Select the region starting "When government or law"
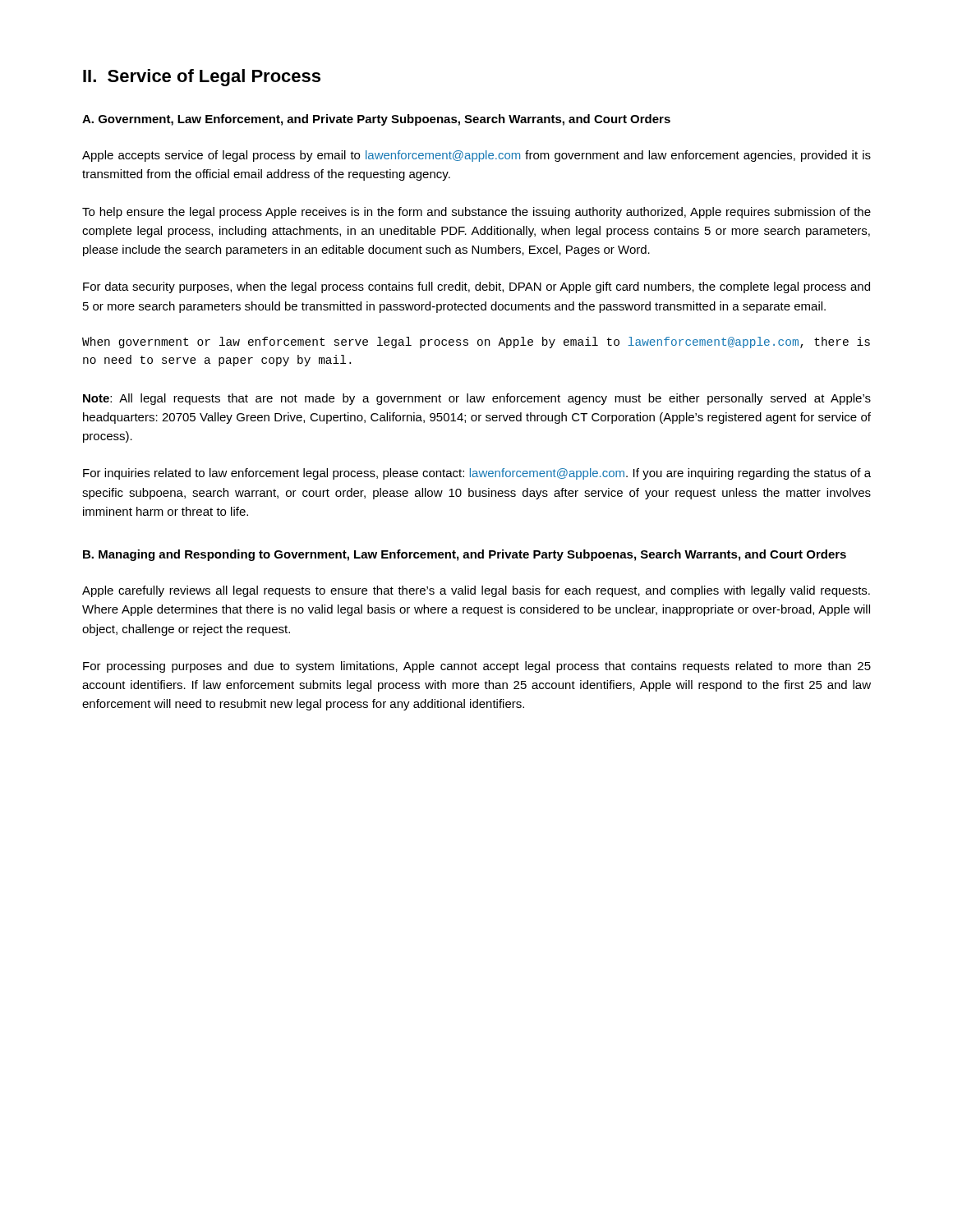Screen dimensions: 1232x953 (x=476, y=351)
